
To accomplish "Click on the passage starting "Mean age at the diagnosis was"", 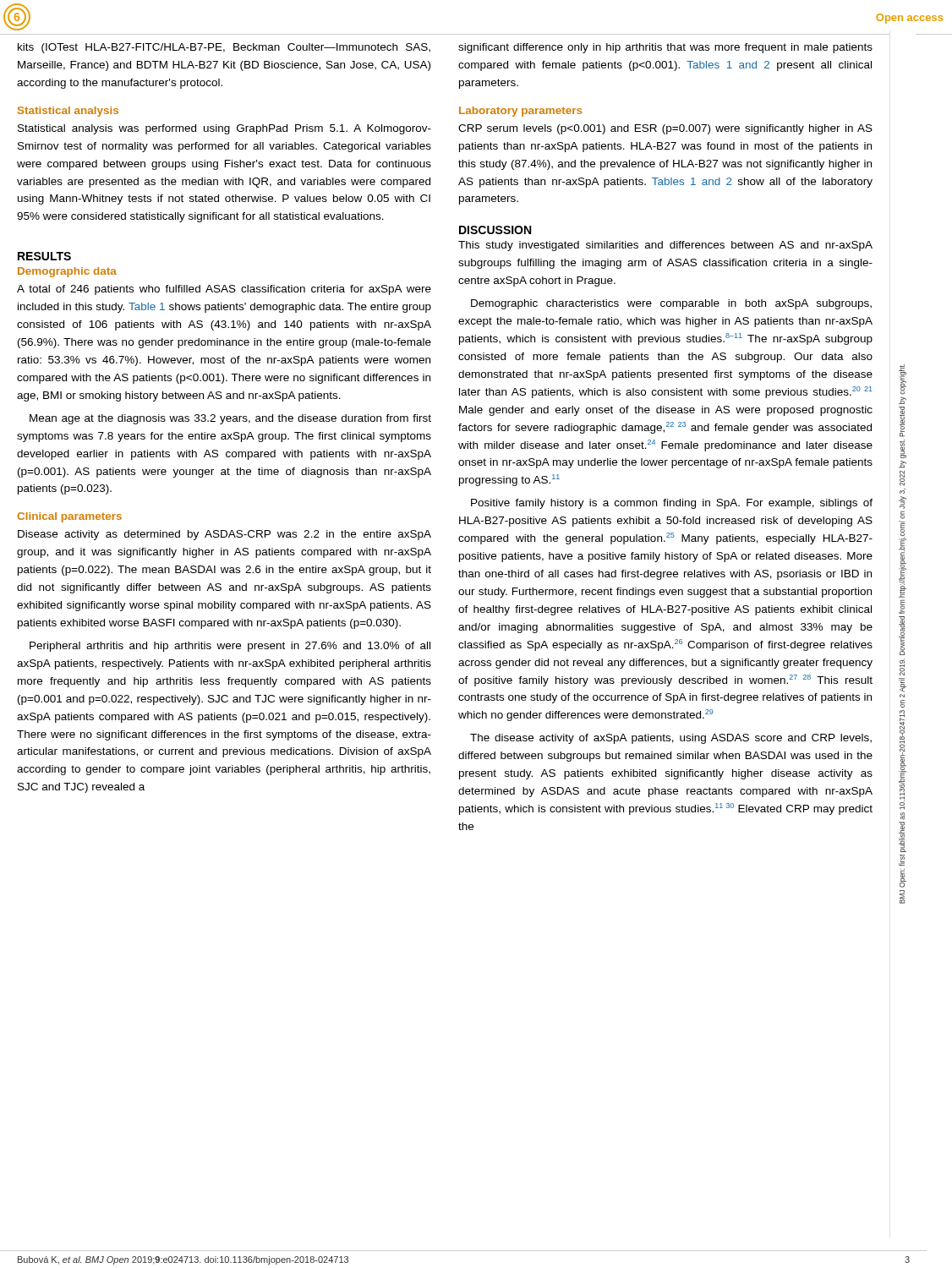I will point(224,454).
